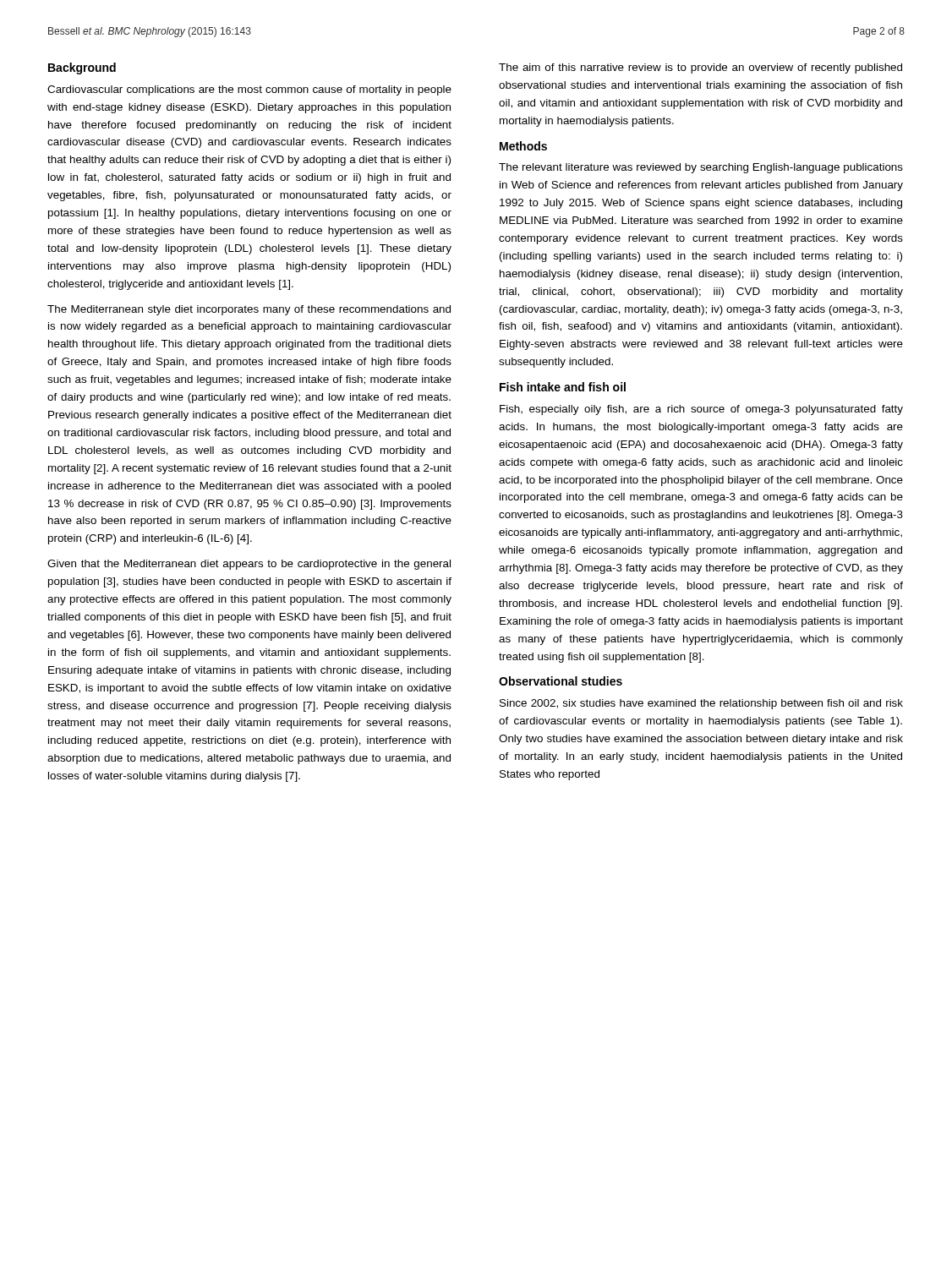Find the section header that says "Observational studies"
952x1268 pixels.
[561, 681]
